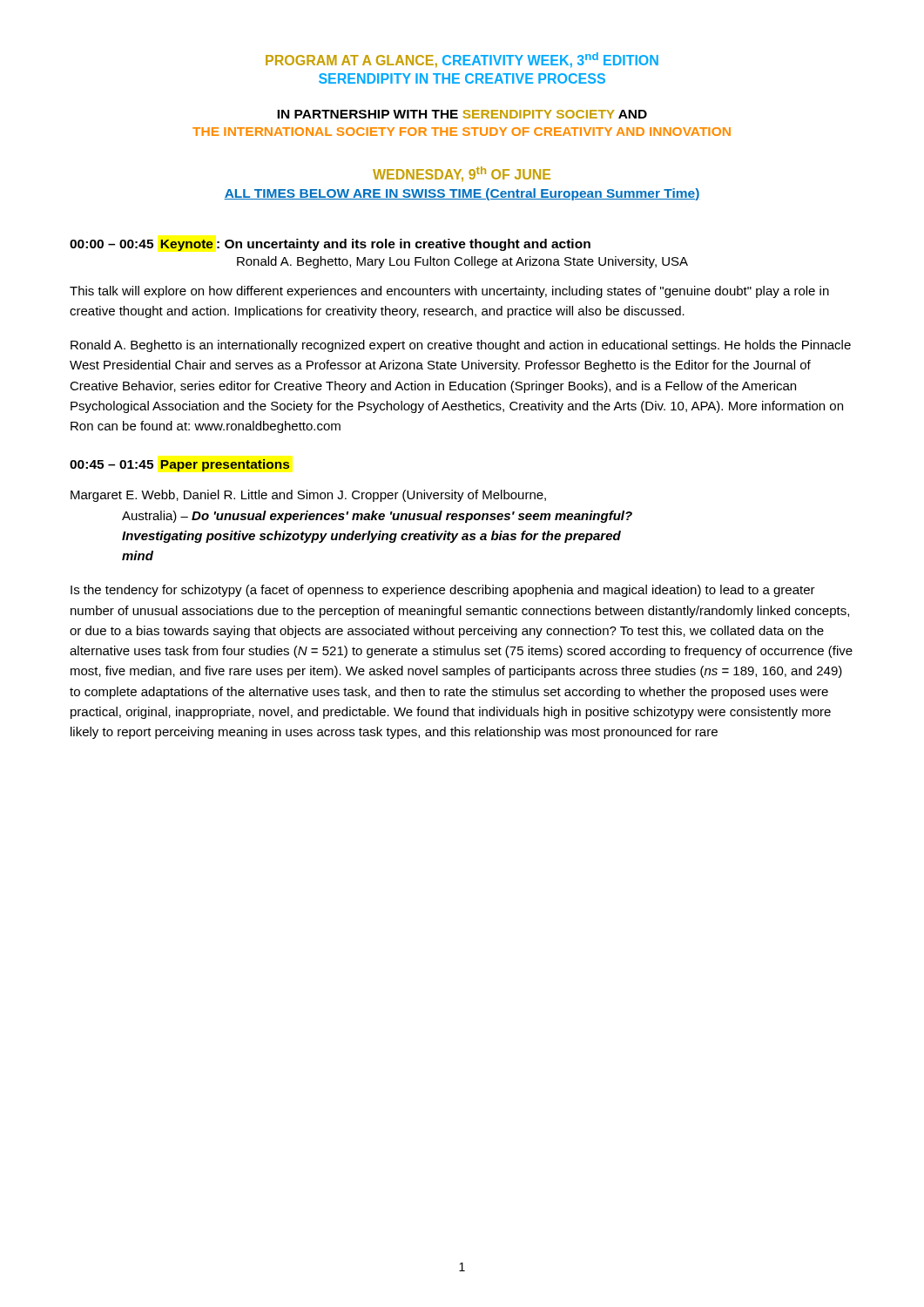The height and width of the screenshot is (1307, 924).
Task: Select the text block that reads "00:00 – 00:45 Keynote: On uncertainty"
Action: [462, 252]
